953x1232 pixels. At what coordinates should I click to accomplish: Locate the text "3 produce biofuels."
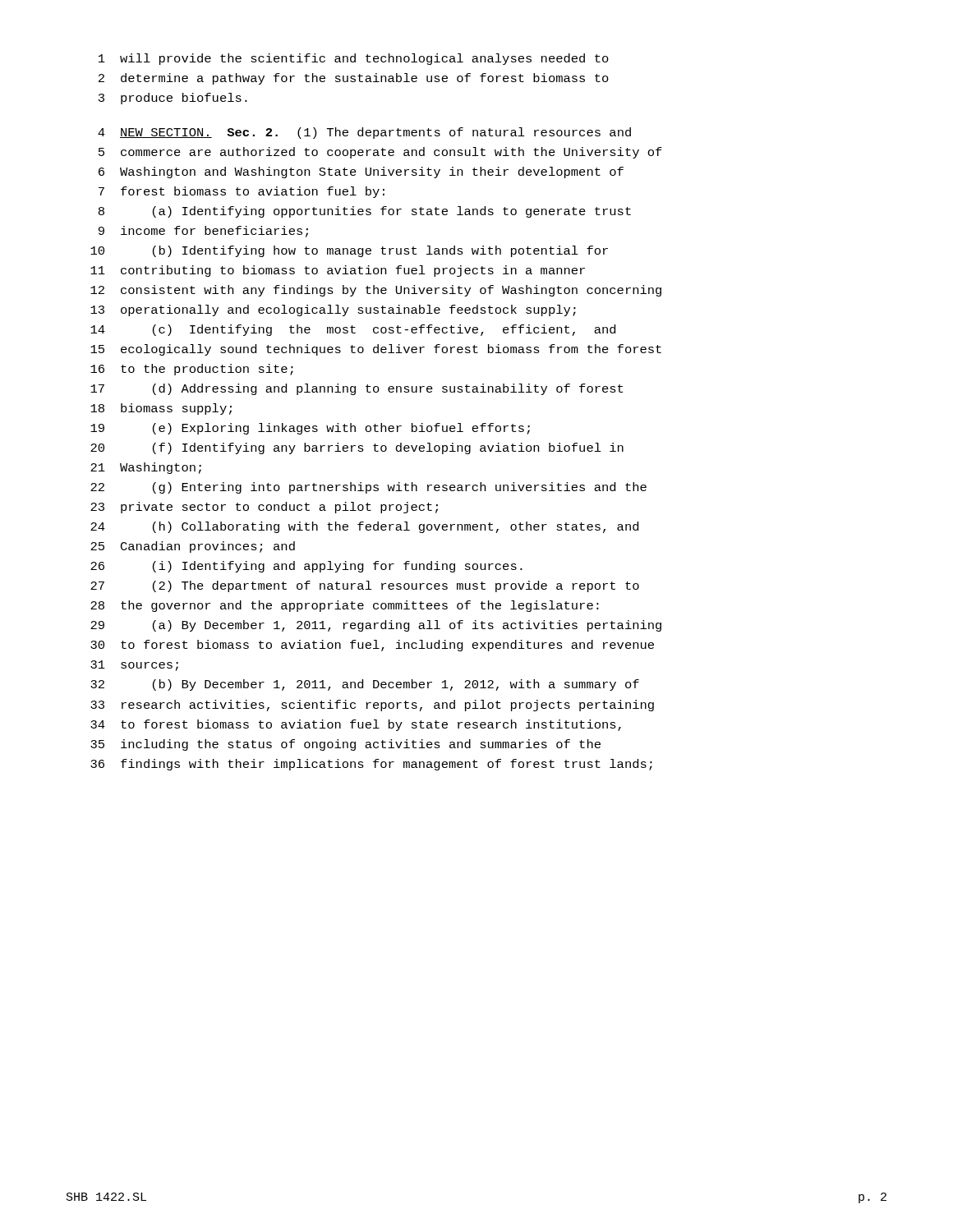pyautogui.click(x=173, y=99)
